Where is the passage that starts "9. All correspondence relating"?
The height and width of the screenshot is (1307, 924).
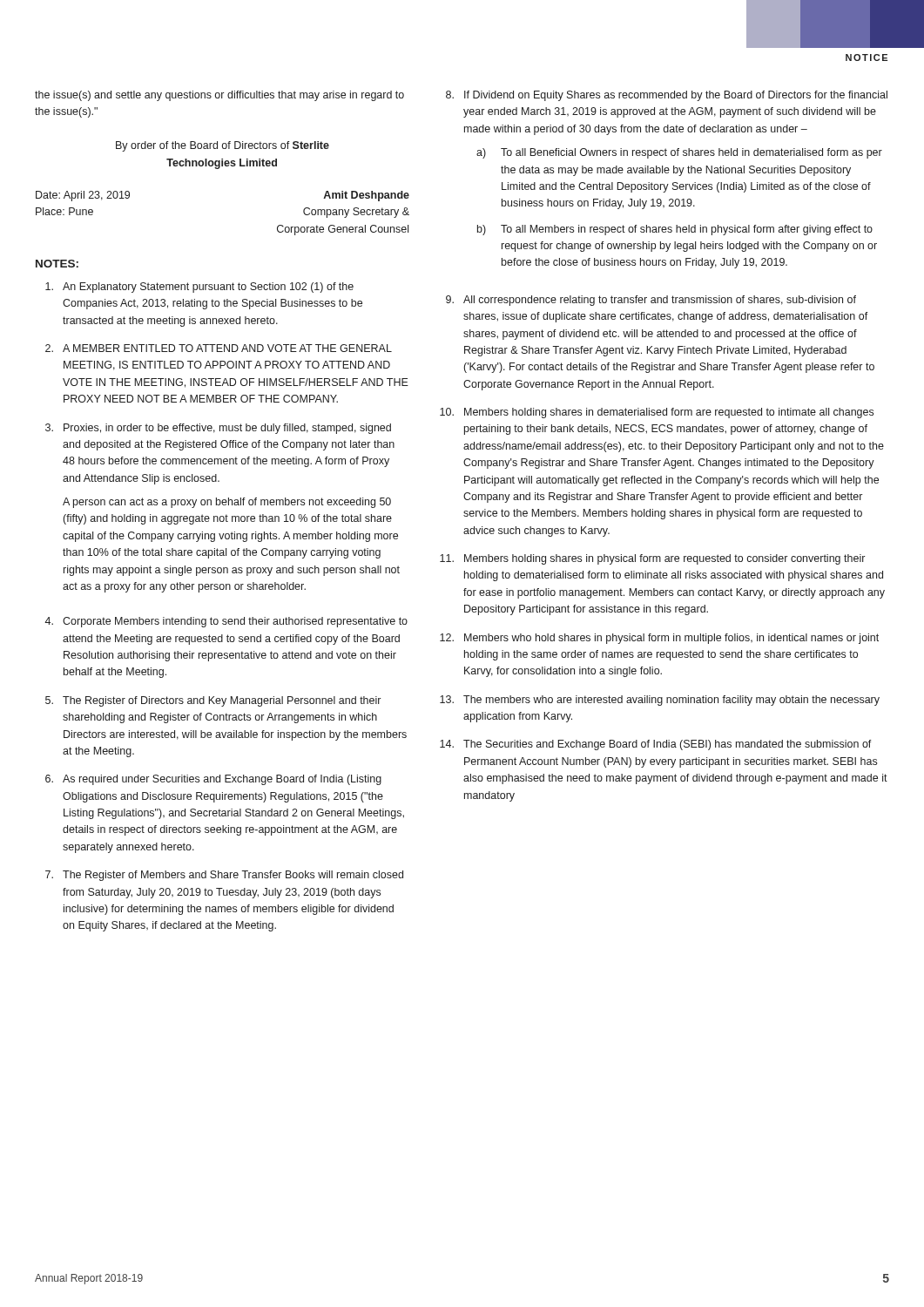click(x=662, y=342)
